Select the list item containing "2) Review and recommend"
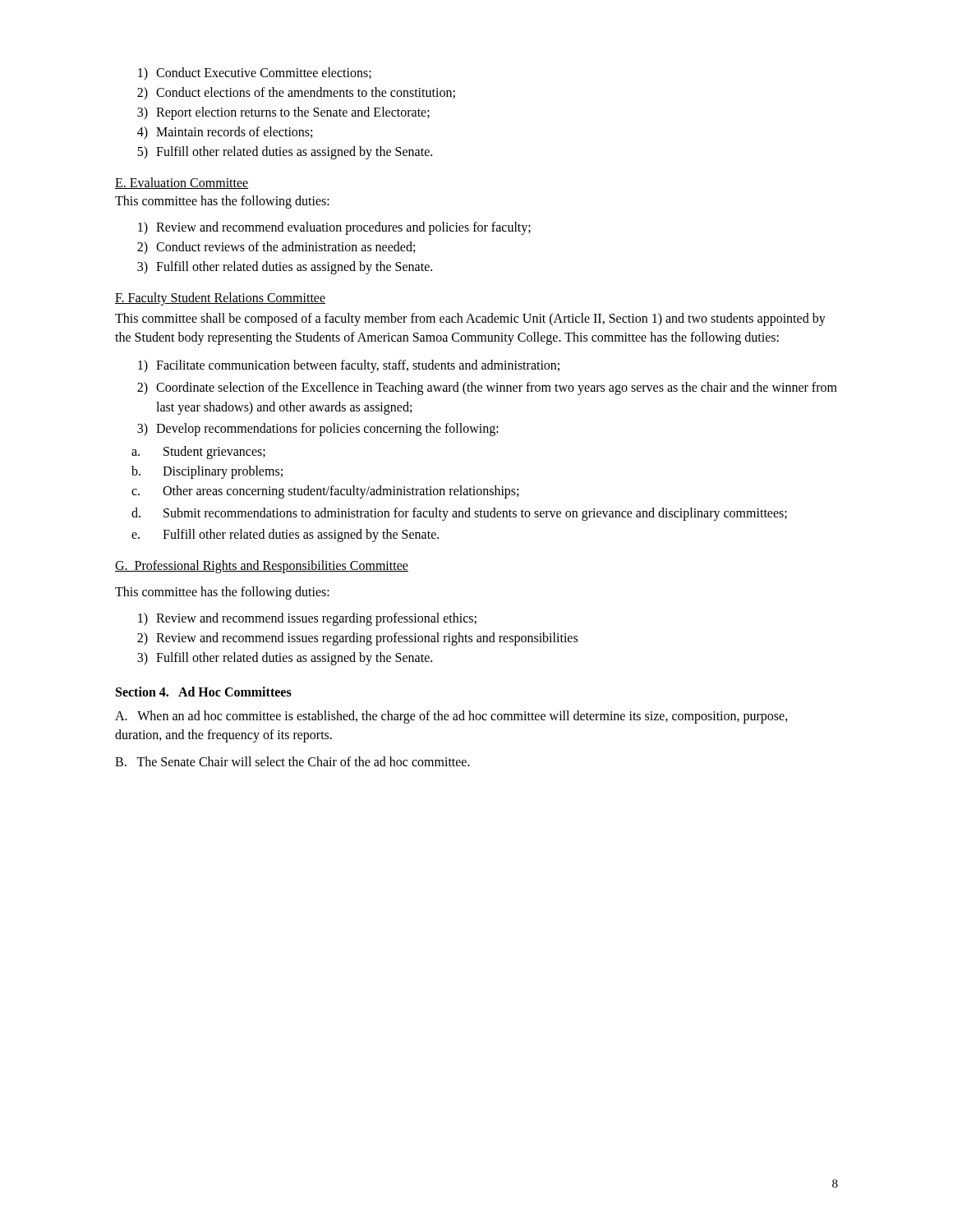This screenshot has height=1232, width=953. coord(476,638)
